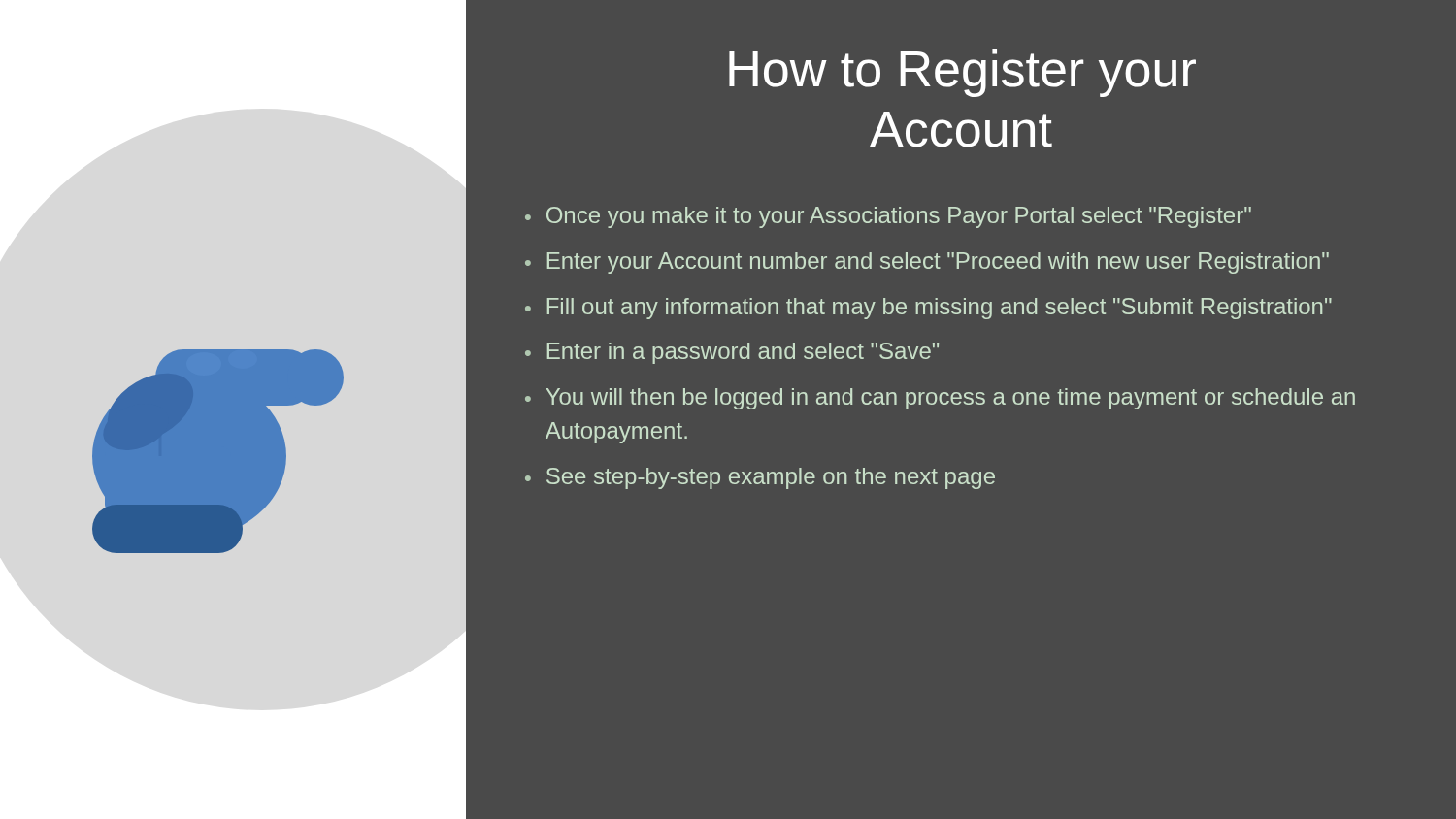Where does it say "• Enter in a password and select "Save""?
The height and width of the screenshot is (819, 1456).
tap(732, 352)
